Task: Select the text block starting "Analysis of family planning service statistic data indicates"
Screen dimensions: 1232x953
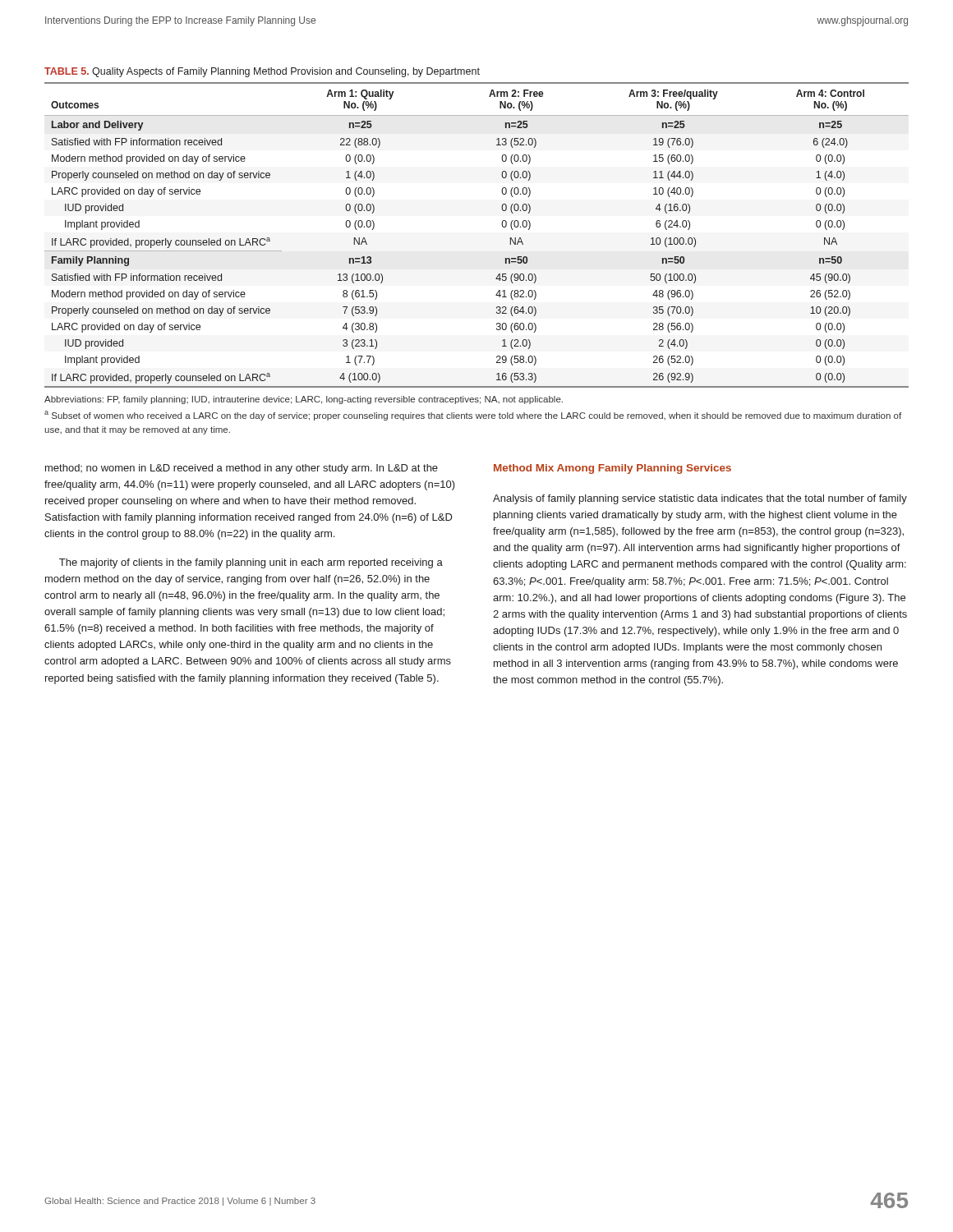Action: coord(700,589)
